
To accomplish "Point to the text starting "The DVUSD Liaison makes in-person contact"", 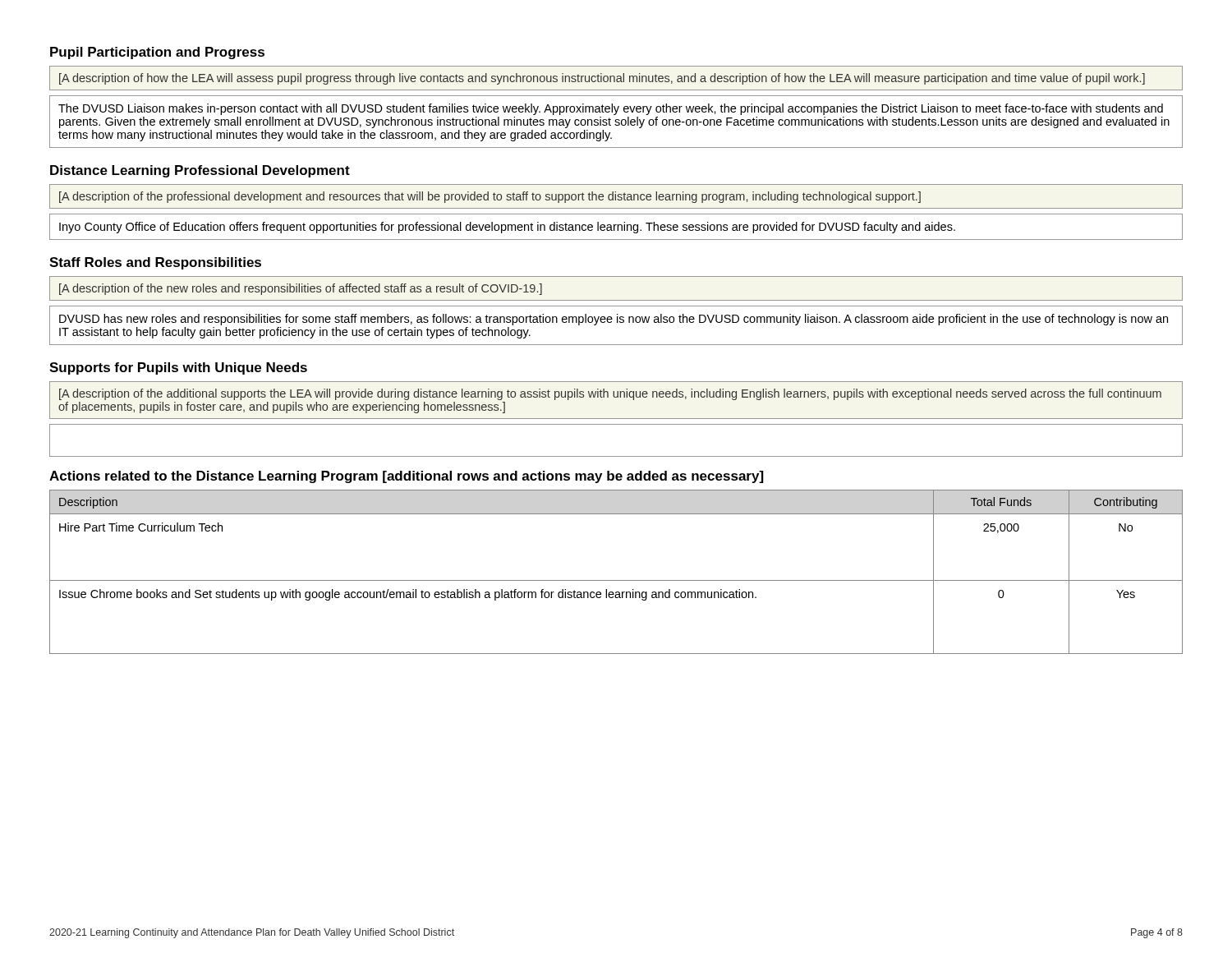I will coord(614,122).
